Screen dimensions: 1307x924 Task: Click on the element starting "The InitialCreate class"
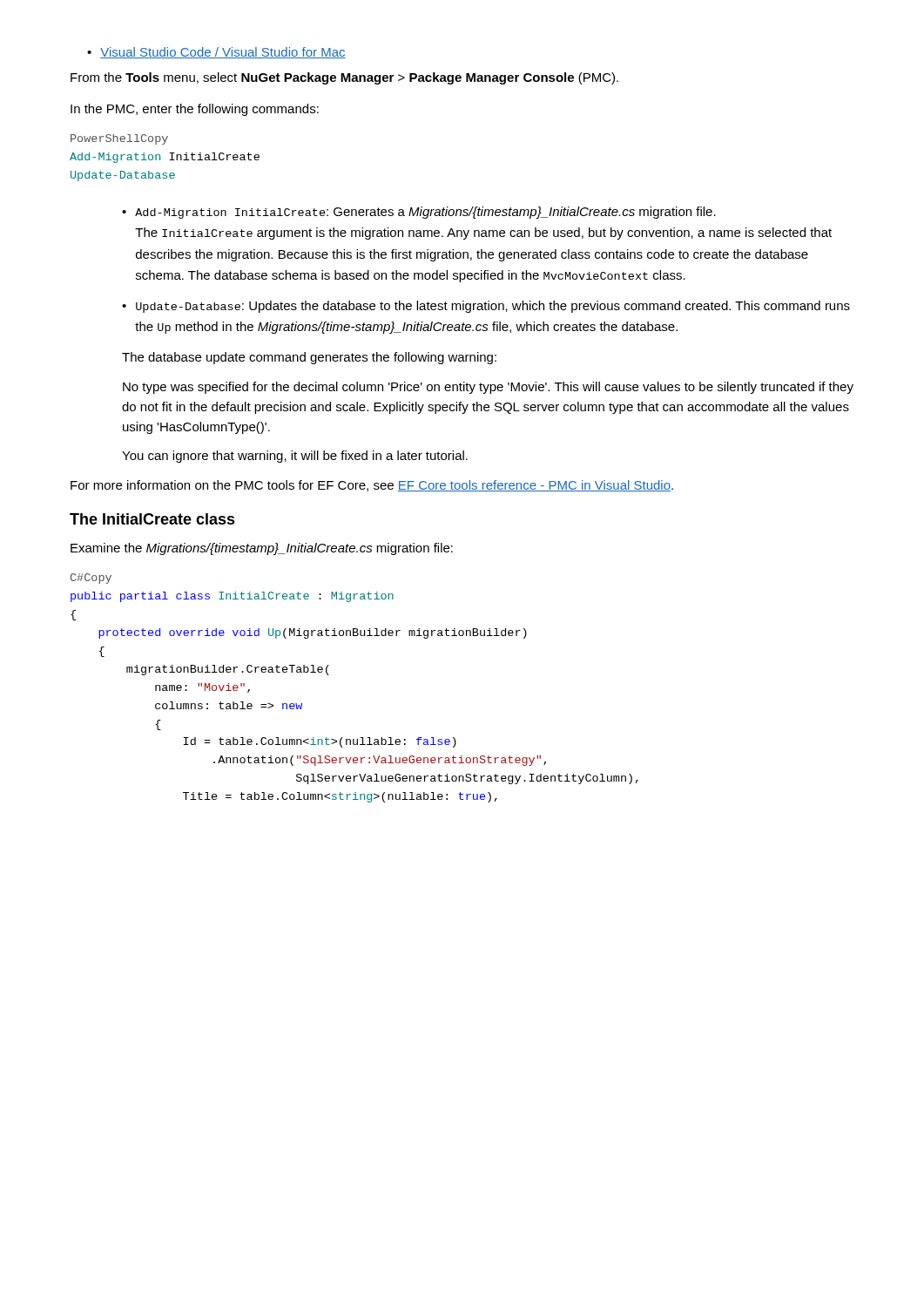[152, 519]
